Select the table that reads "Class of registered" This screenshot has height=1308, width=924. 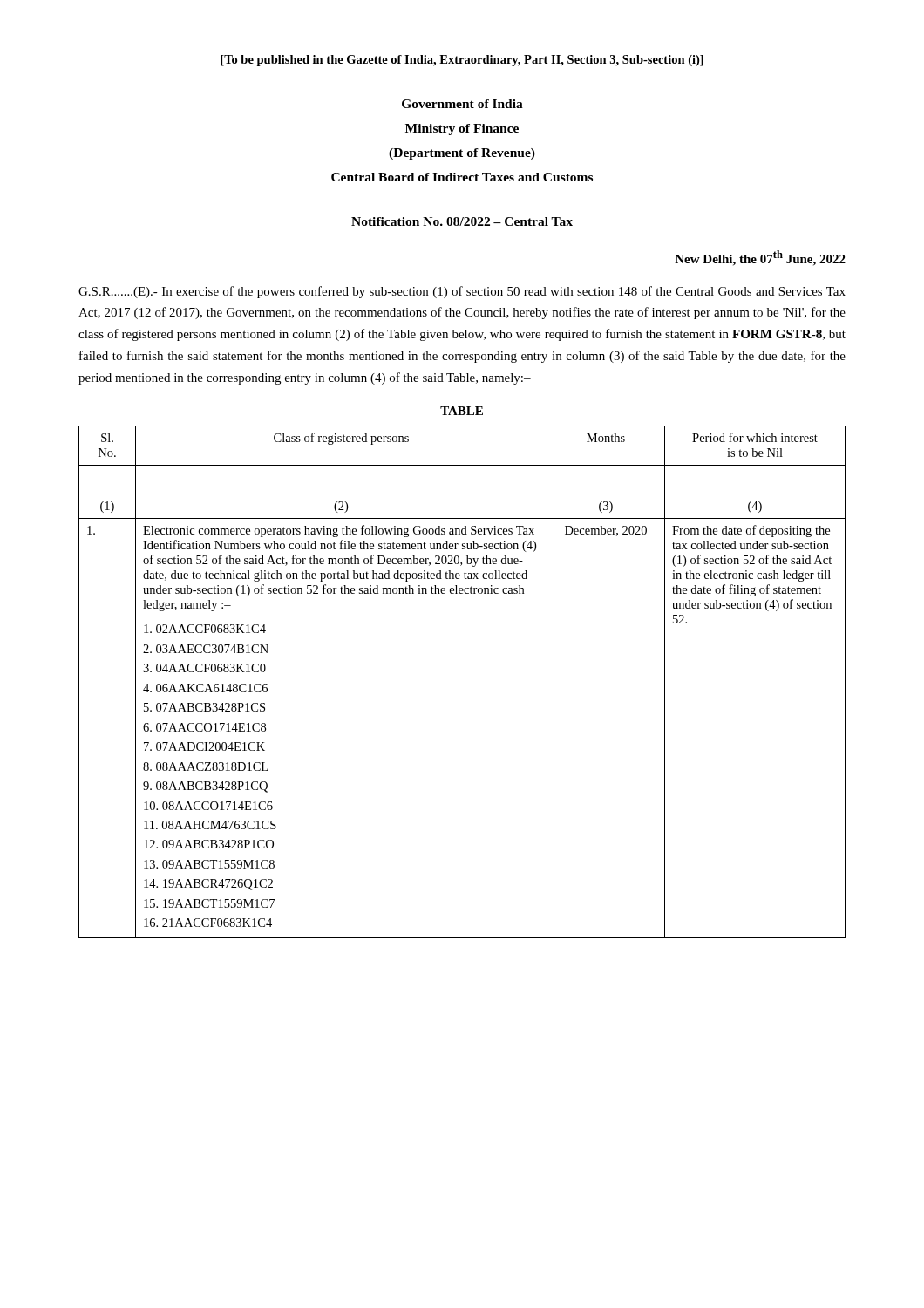click(x=462, y=682)
